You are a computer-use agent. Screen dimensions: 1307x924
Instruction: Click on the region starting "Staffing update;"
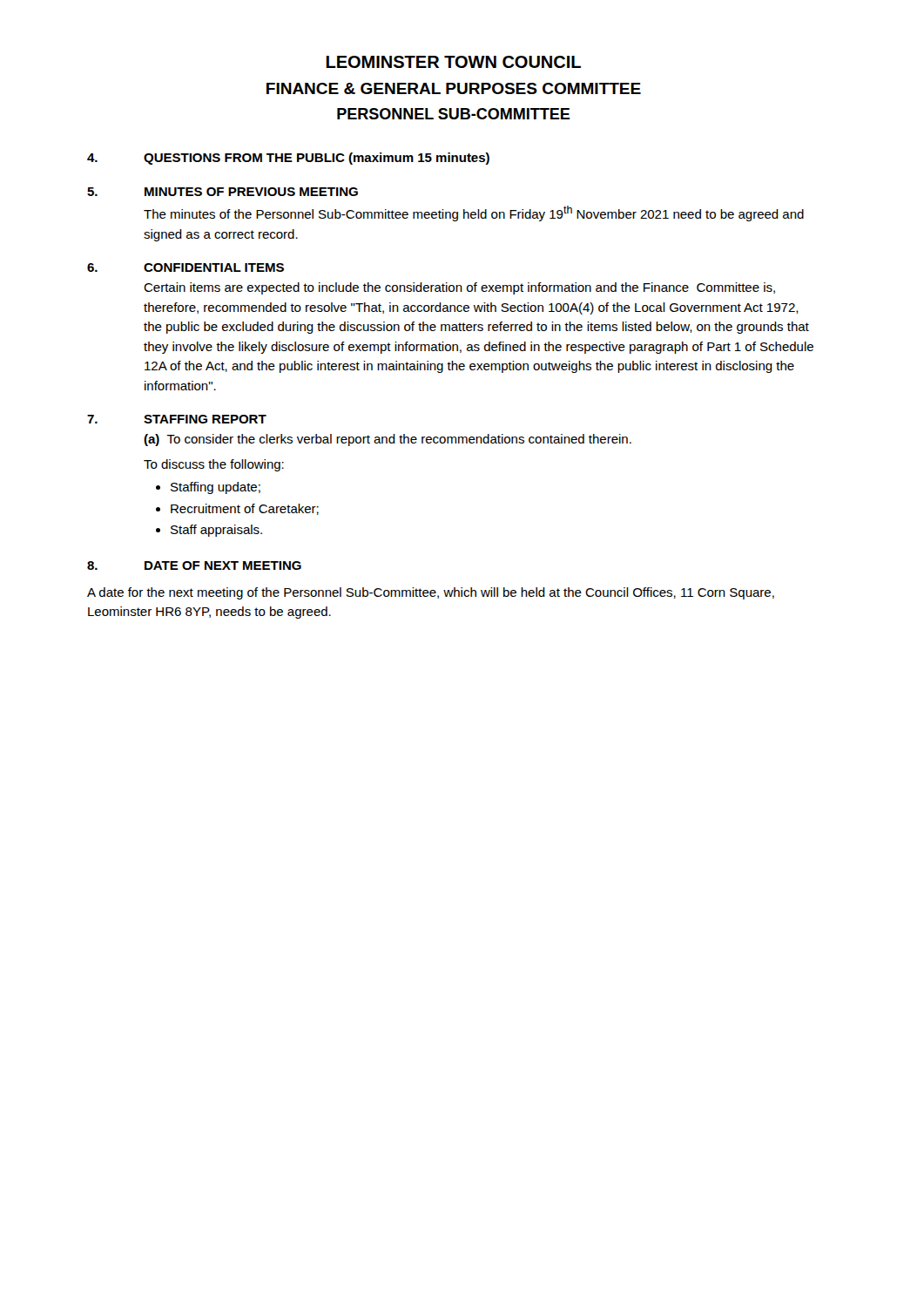tap(215, 487)
